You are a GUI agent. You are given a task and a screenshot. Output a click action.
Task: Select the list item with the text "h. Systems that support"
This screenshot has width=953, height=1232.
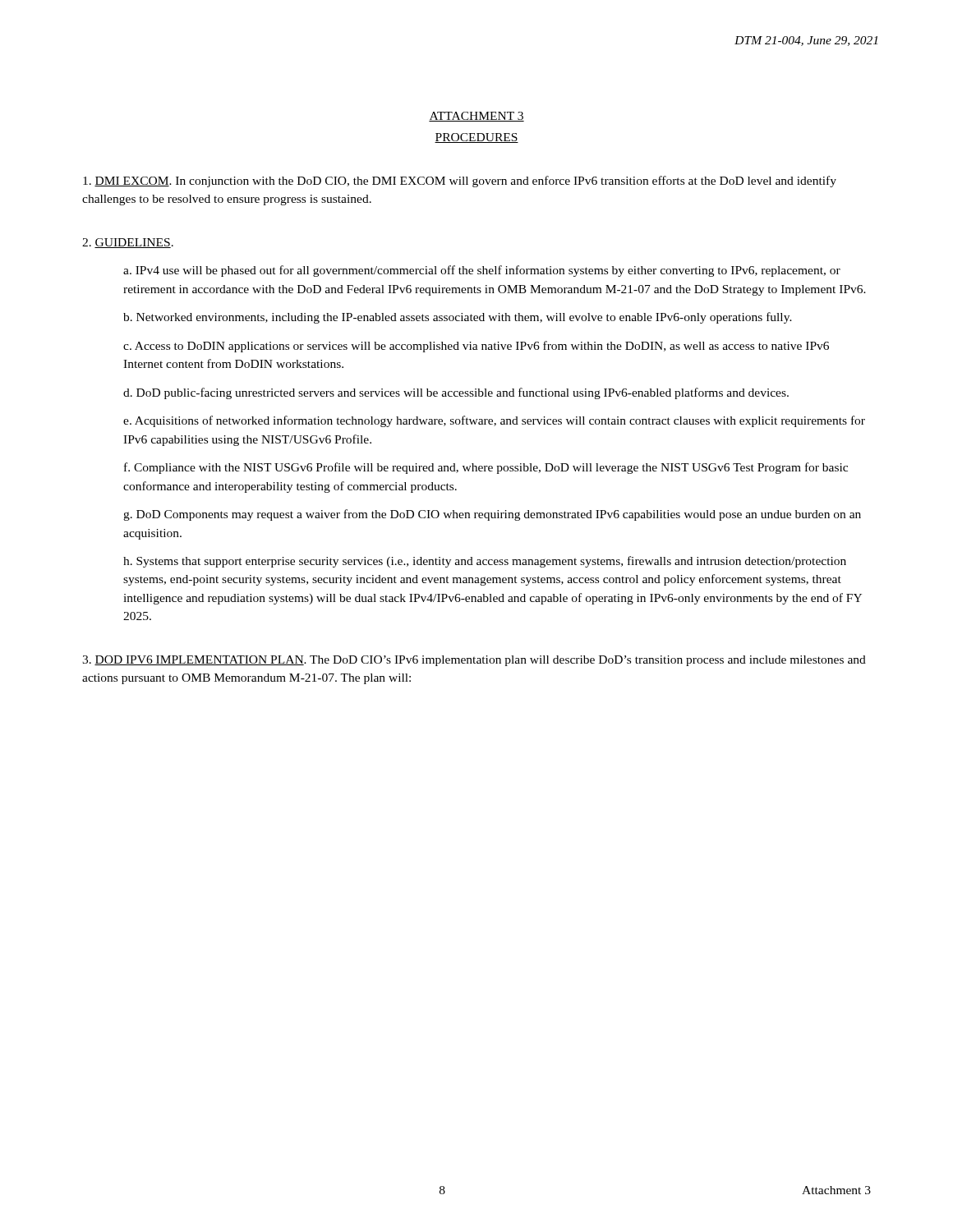click(493, 588)
